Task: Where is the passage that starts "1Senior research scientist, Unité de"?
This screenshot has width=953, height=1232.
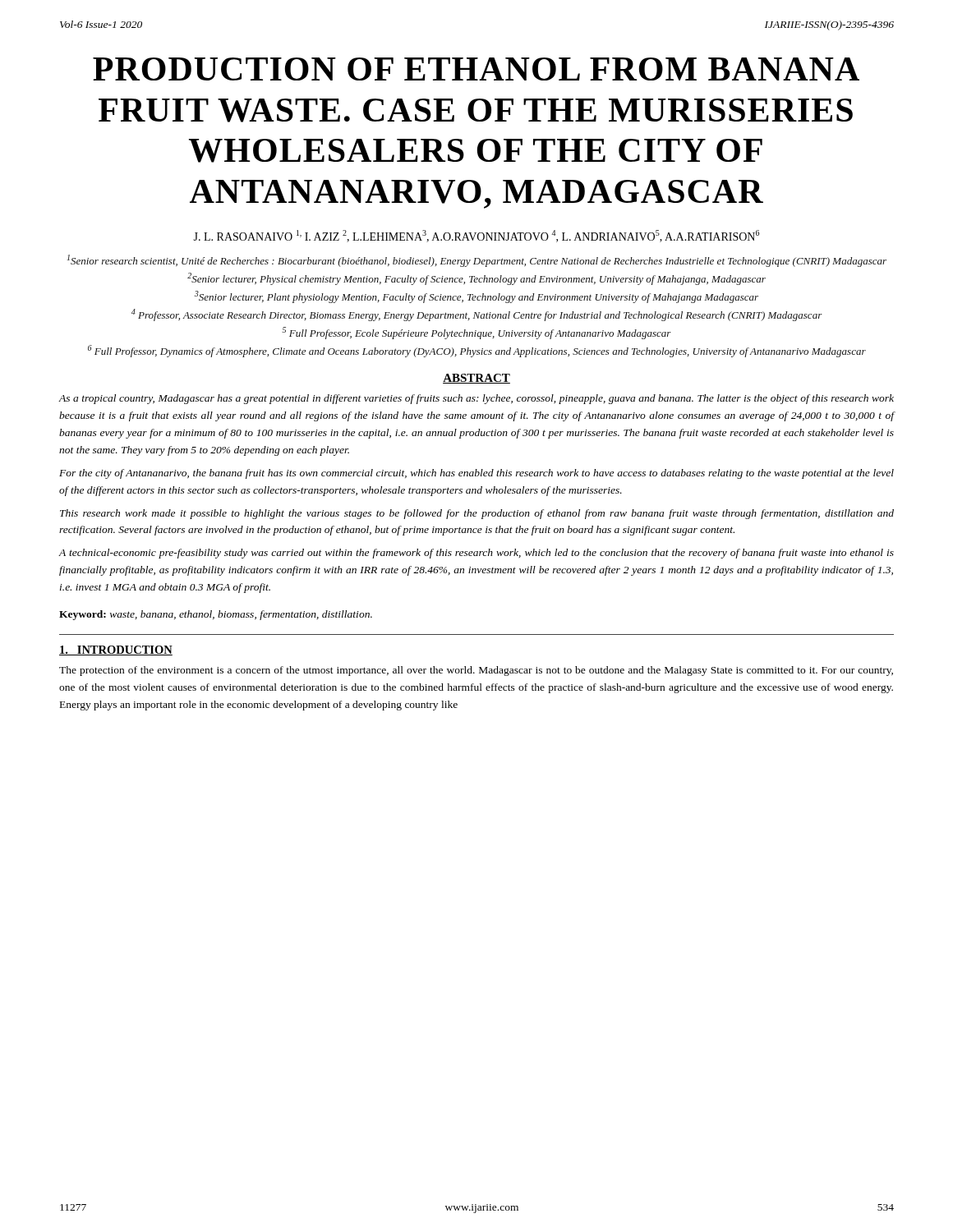Action: [476, 305]
